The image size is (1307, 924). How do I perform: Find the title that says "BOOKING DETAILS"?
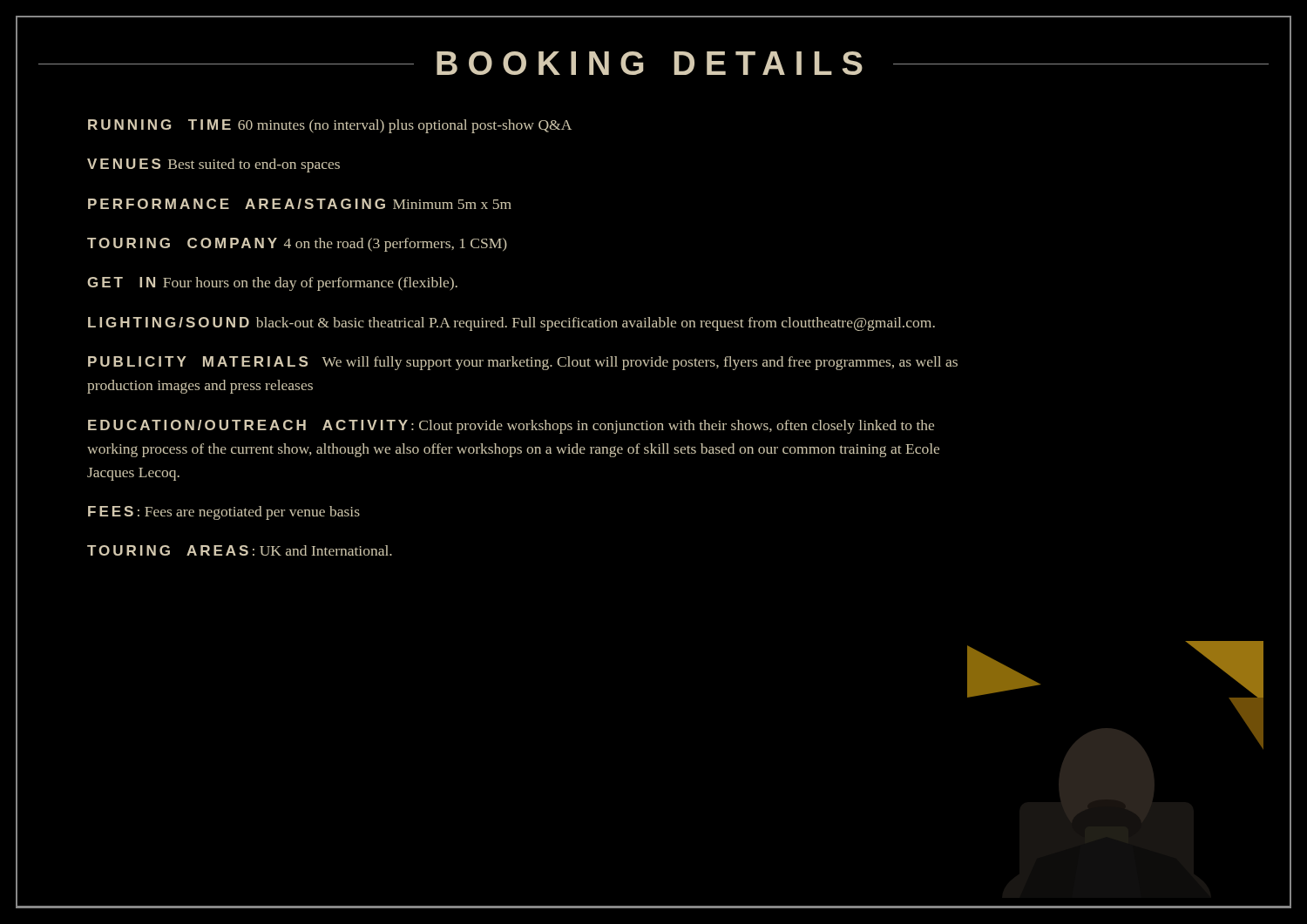click(654, 64)
